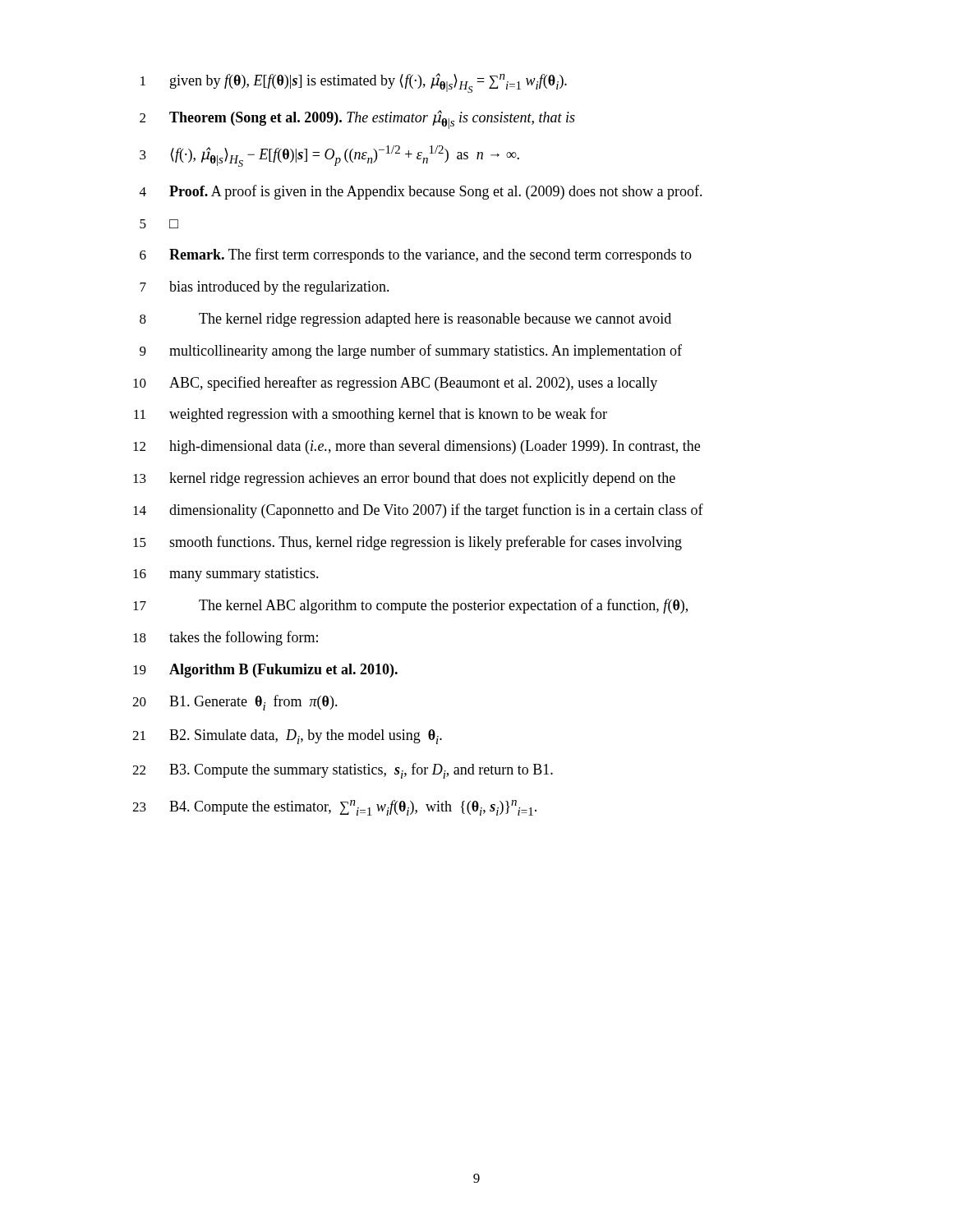This screenshot has height=1232, width=953.
Task: Select the text block starting "7 bias introduced"
Action: pos(265,288)
